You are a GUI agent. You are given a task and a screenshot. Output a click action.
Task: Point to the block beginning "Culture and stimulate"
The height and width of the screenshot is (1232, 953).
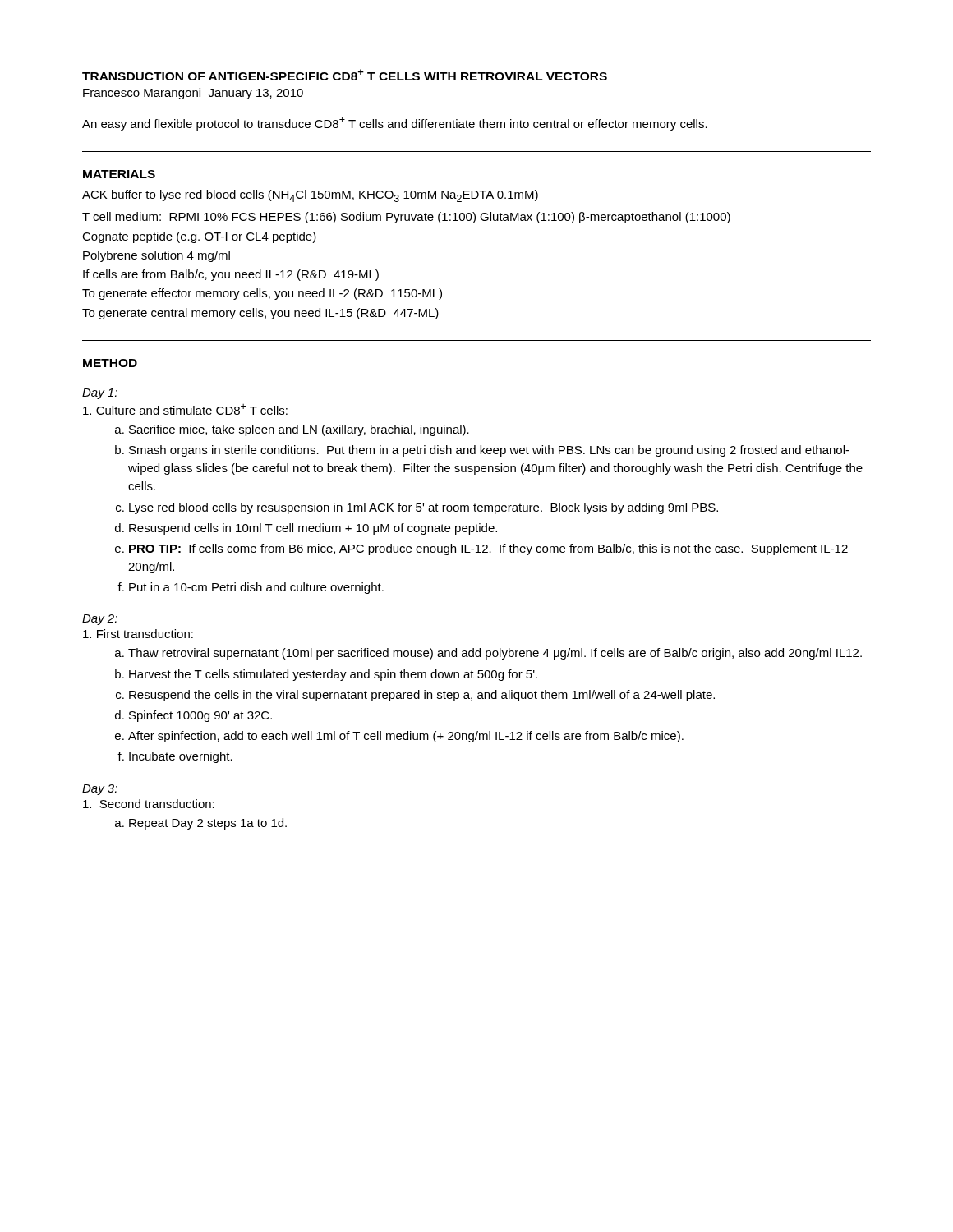pos(185,409)
